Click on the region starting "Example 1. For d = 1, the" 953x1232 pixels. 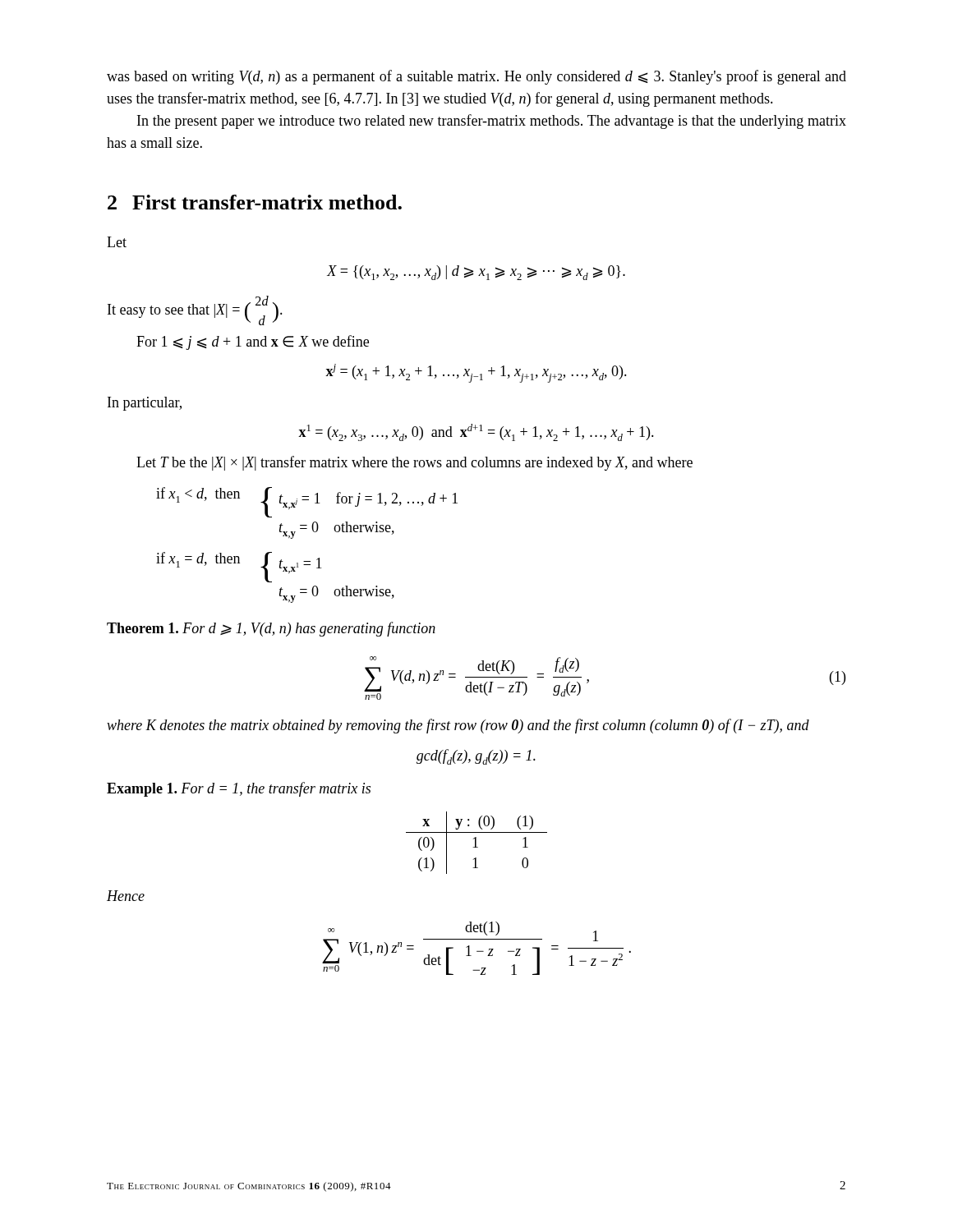239,789
